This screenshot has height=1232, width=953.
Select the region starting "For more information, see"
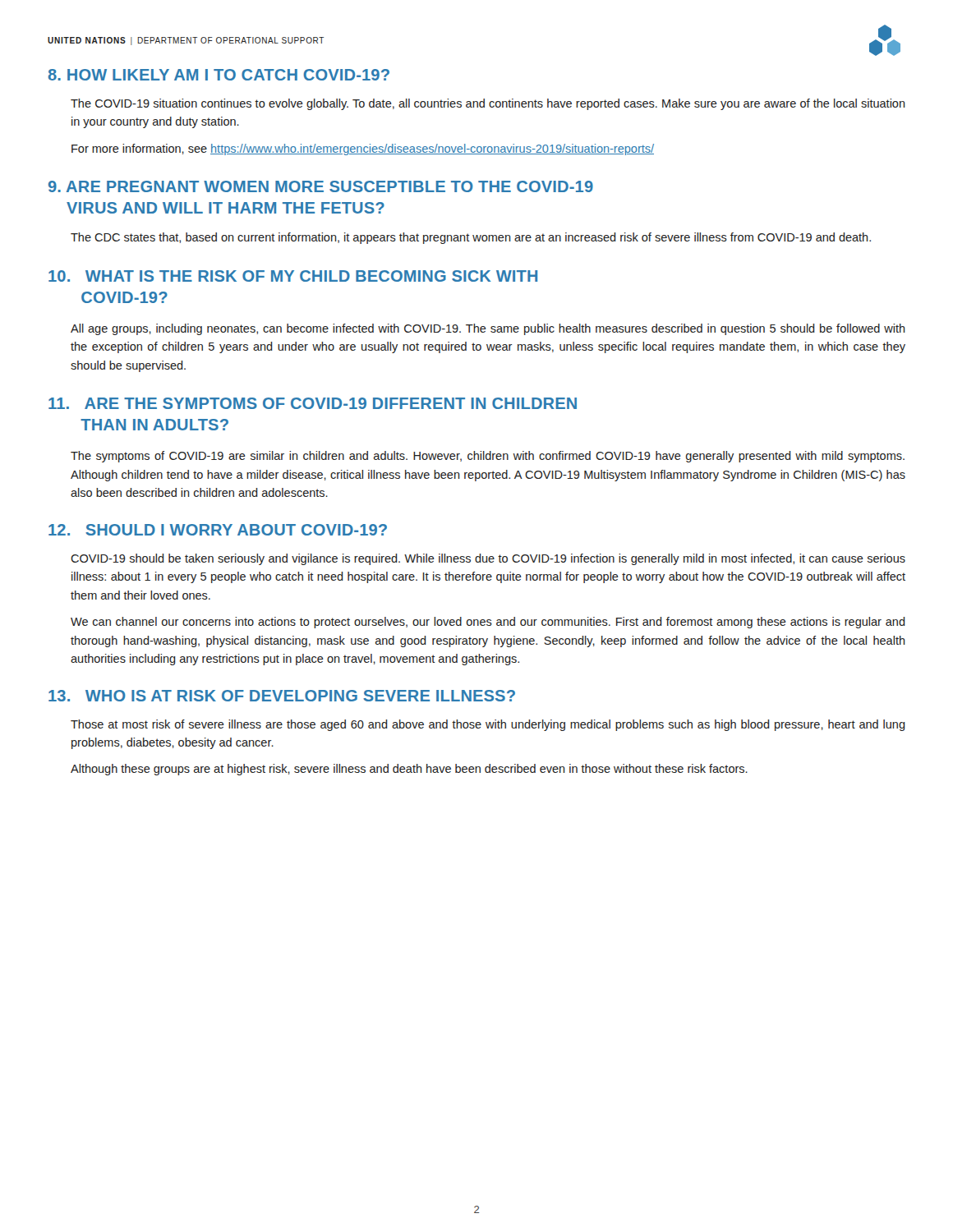coord(362,149)
